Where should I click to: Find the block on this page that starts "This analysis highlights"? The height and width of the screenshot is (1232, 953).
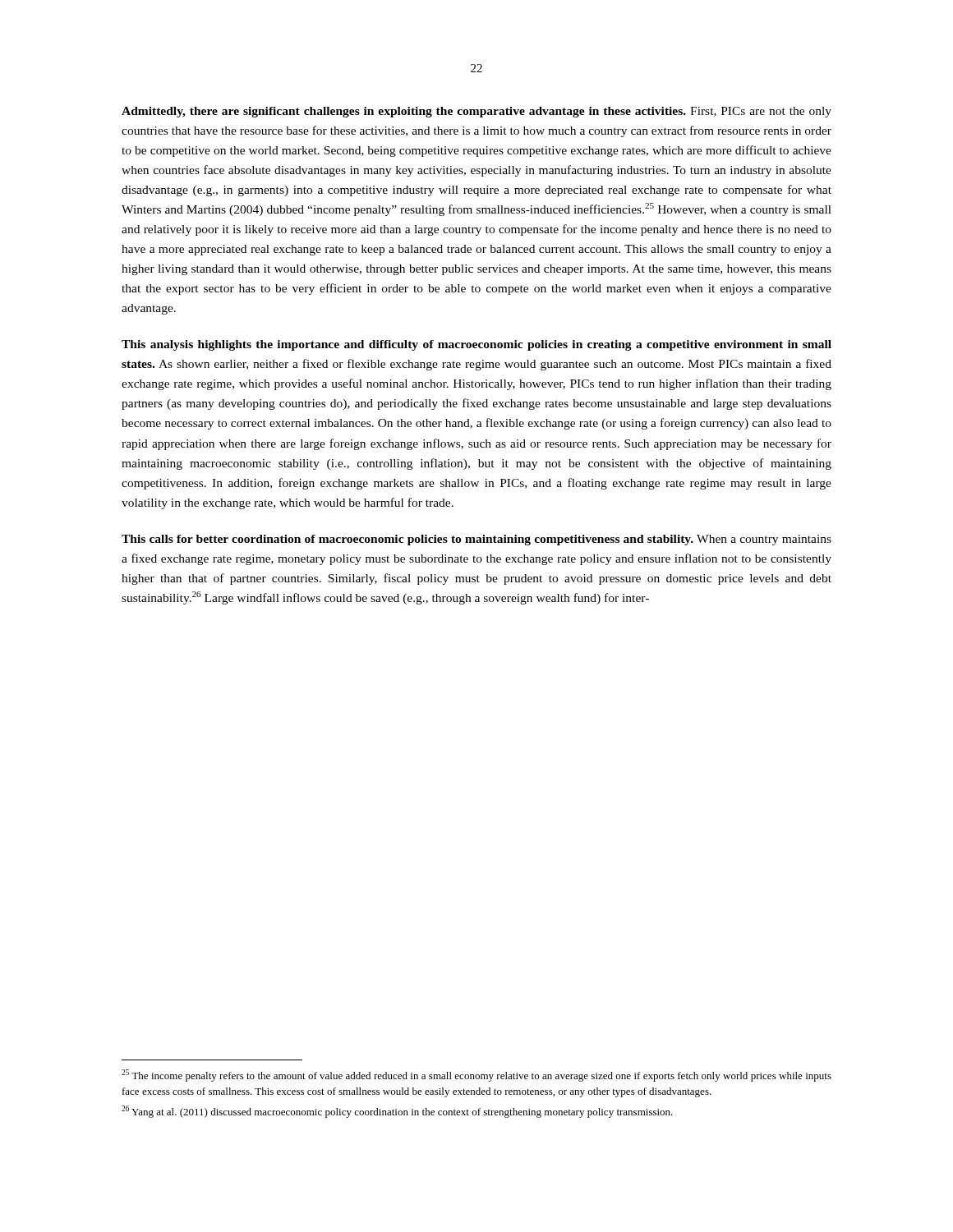coord(476,423)
